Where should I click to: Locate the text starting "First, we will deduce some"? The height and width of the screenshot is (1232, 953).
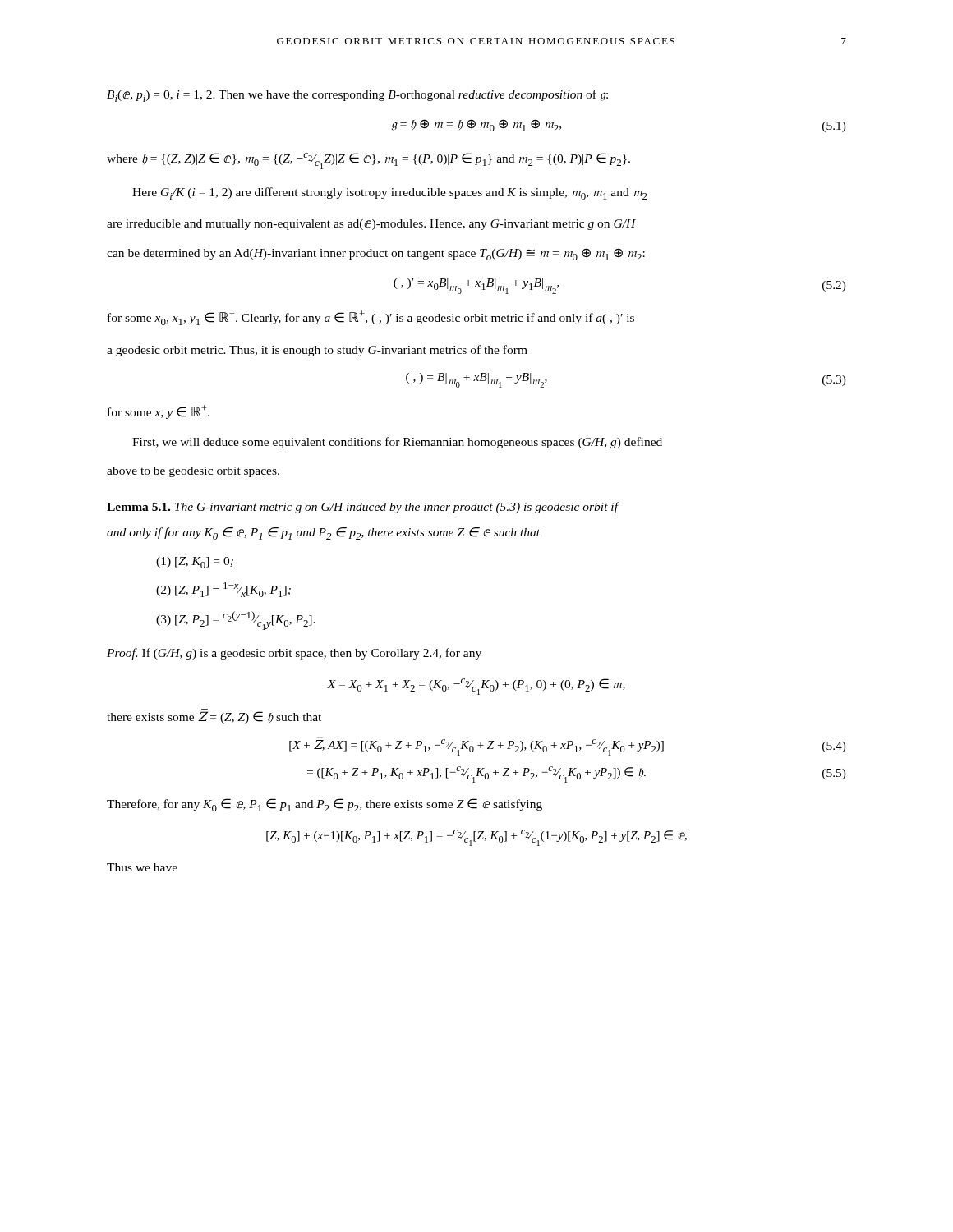tap(397, 441)
